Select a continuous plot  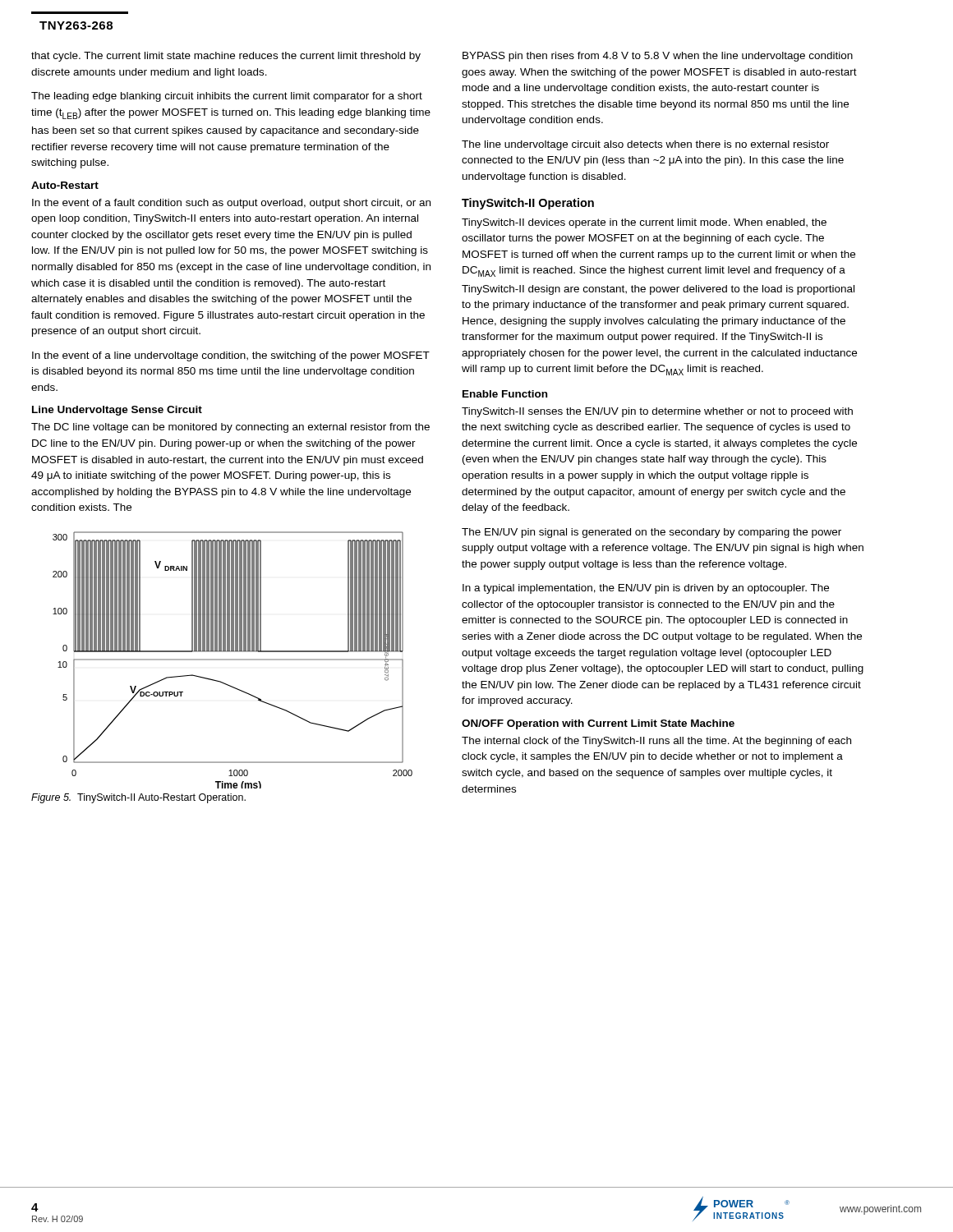tap(233, 657)
